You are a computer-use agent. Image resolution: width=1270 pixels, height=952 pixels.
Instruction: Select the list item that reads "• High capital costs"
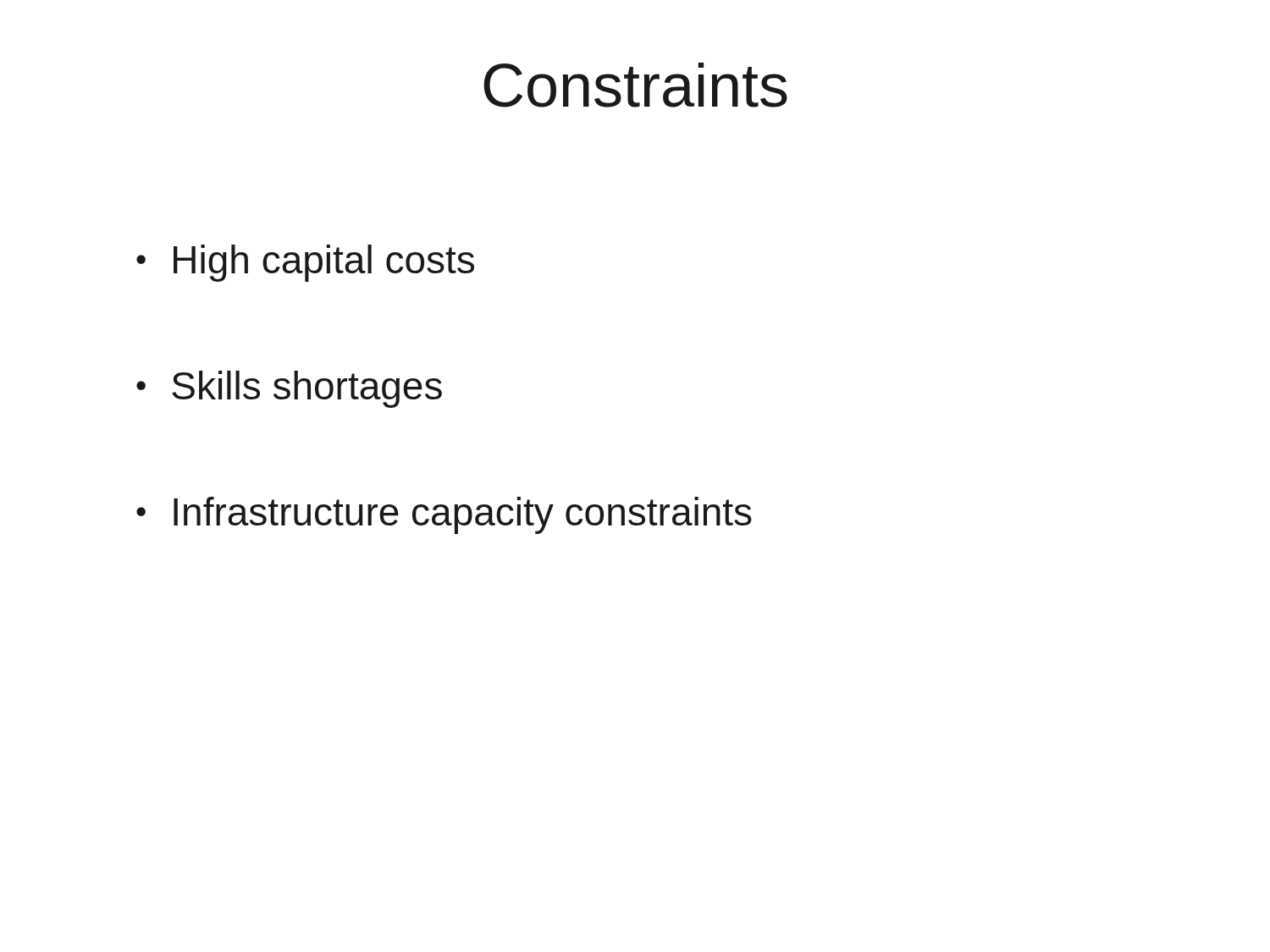pos(306,260)
